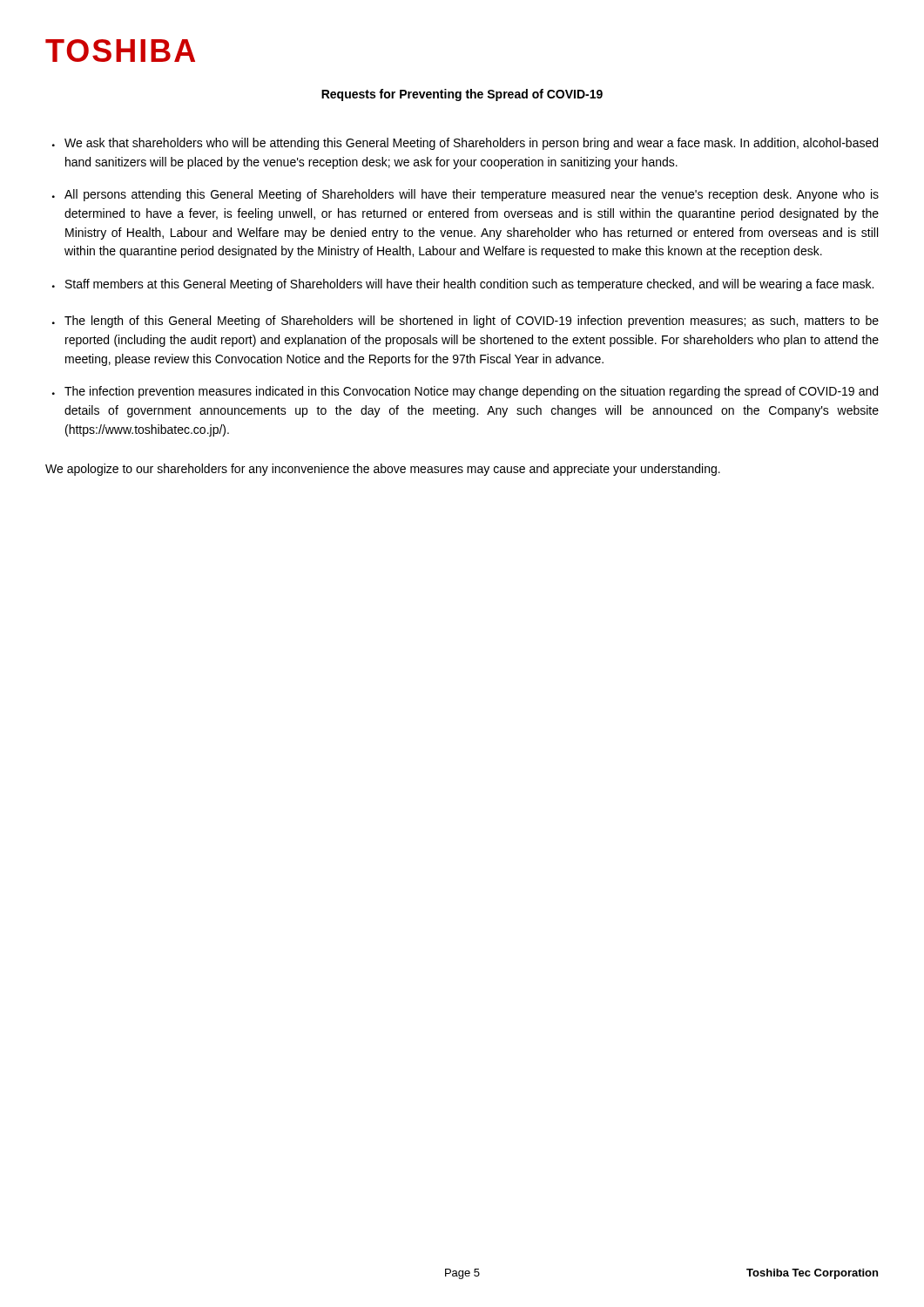Locate the region starting "・ The length of this General"
Screen dimensions: 1307x924
[462, 341]
